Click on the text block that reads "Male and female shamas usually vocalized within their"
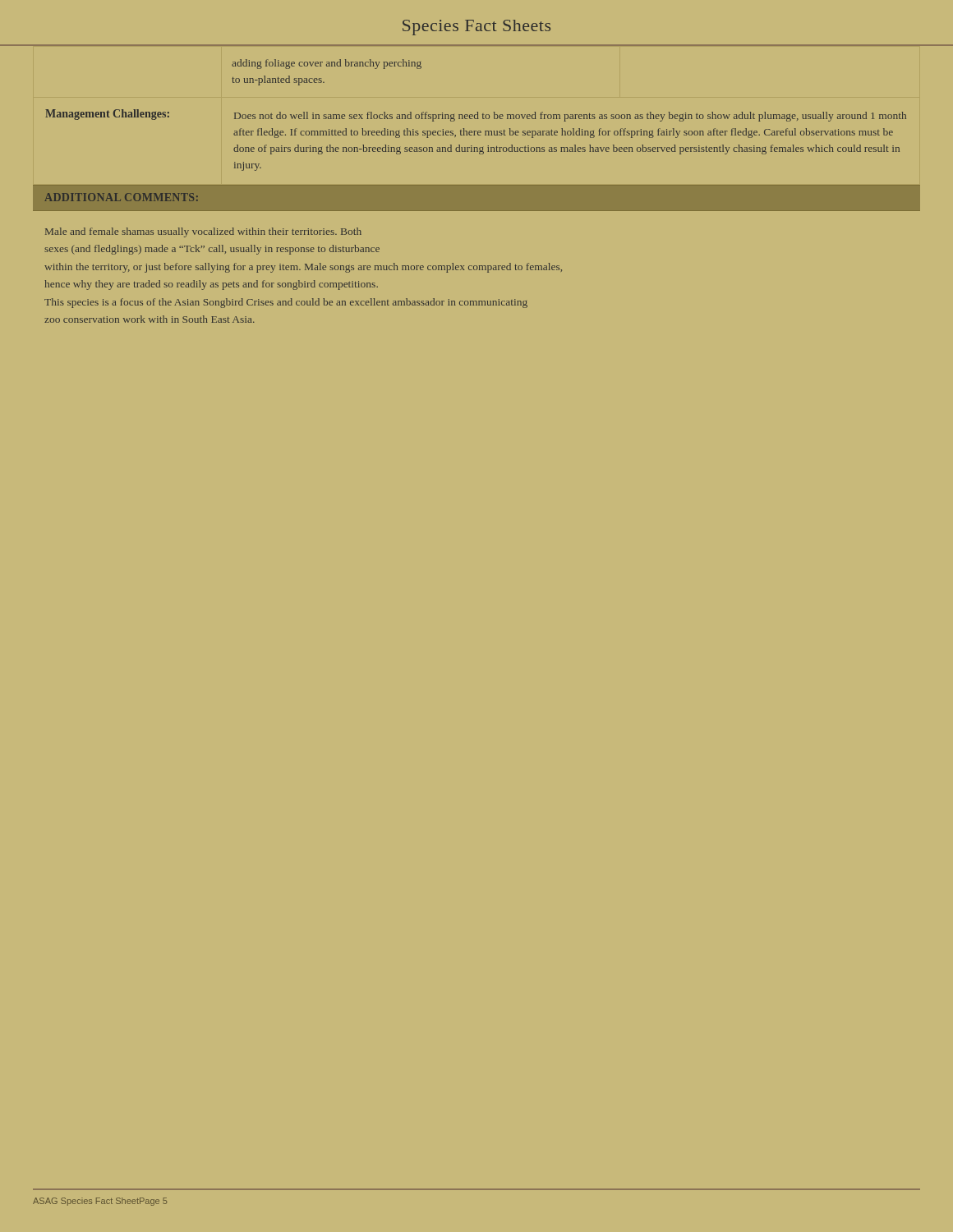Image resolution: width=953 pixels, height=1232 pixels. pyautogui.click(x=304, y=275)
